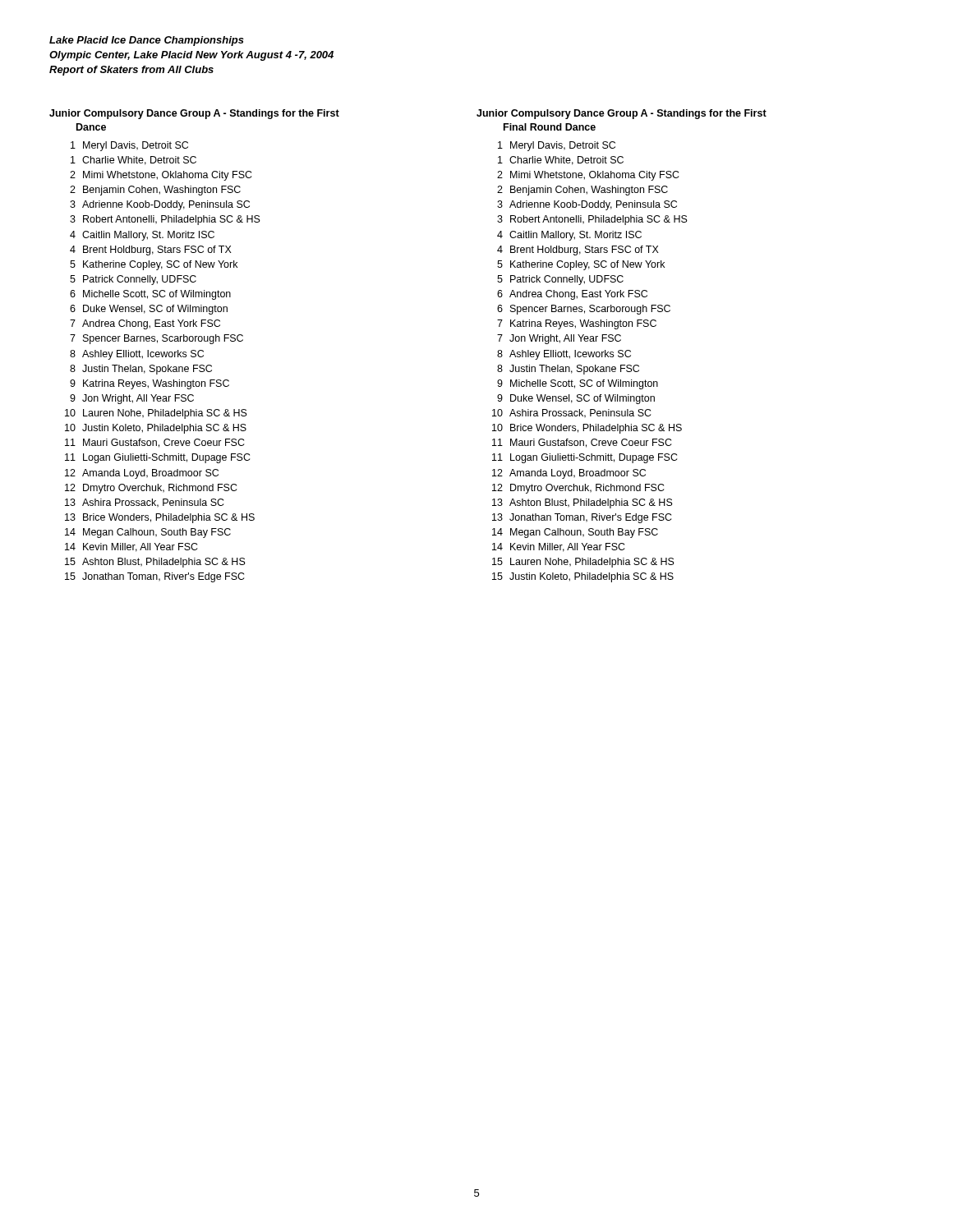Click the passage that begins "10Lauren Nohe, Philadelphia SC &"

[156, 414]
